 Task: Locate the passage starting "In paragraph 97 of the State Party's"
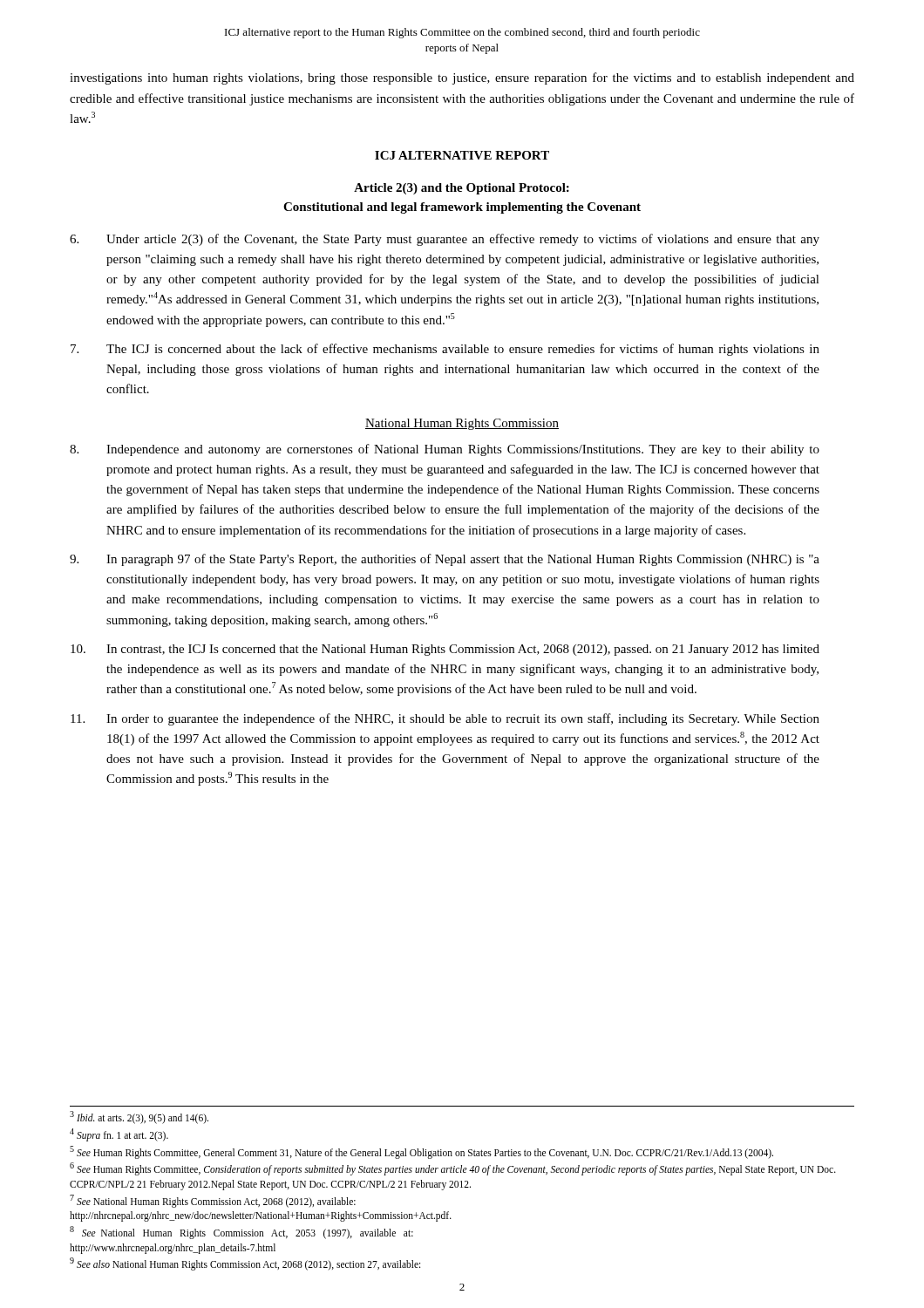(445, 590)
